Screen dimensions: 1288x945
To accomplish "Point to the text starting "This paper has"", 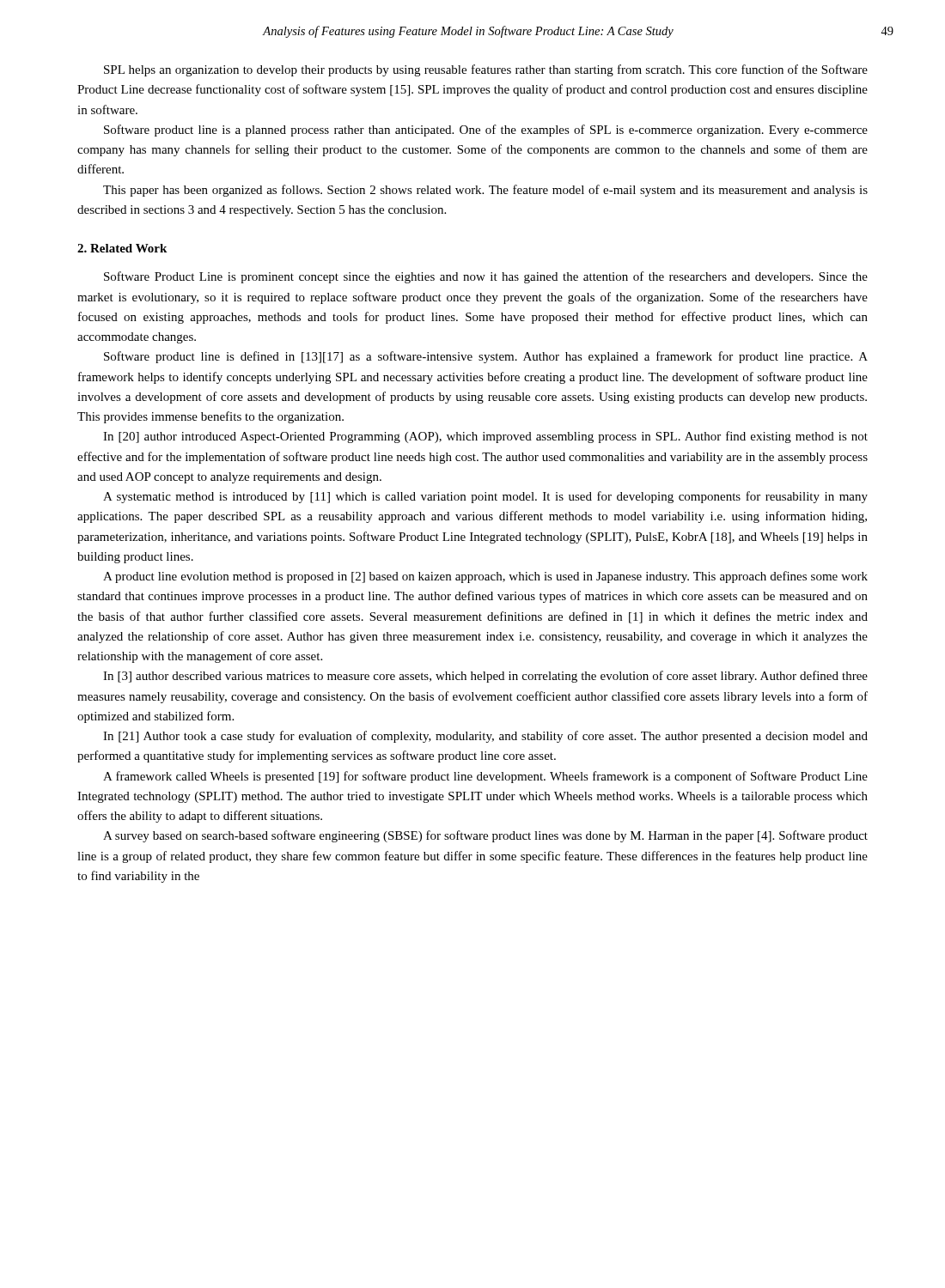I will pos(472,199).
